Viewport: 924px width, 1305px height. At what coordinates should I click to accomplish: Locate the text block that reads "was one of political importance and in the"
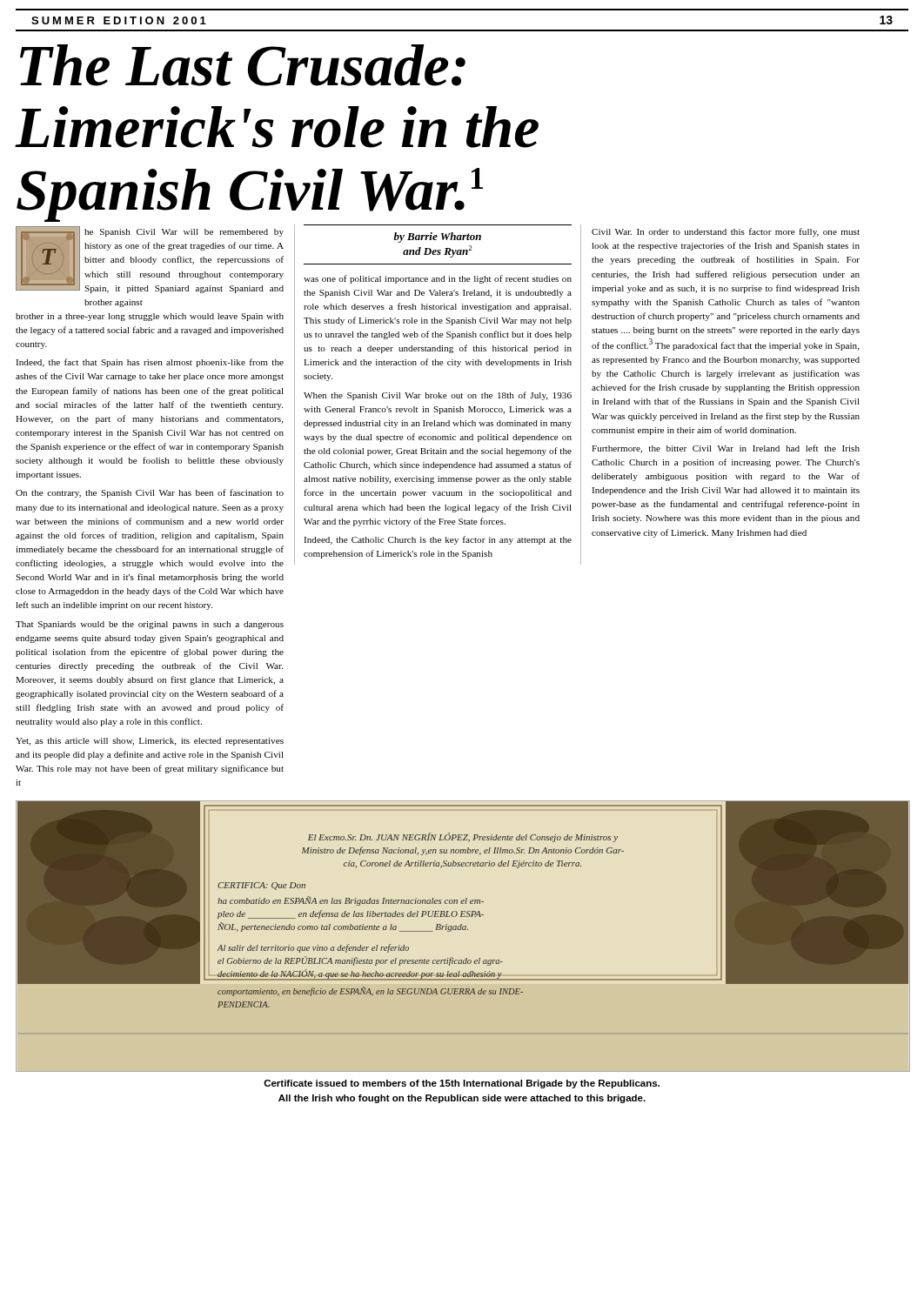coord(438,416)
